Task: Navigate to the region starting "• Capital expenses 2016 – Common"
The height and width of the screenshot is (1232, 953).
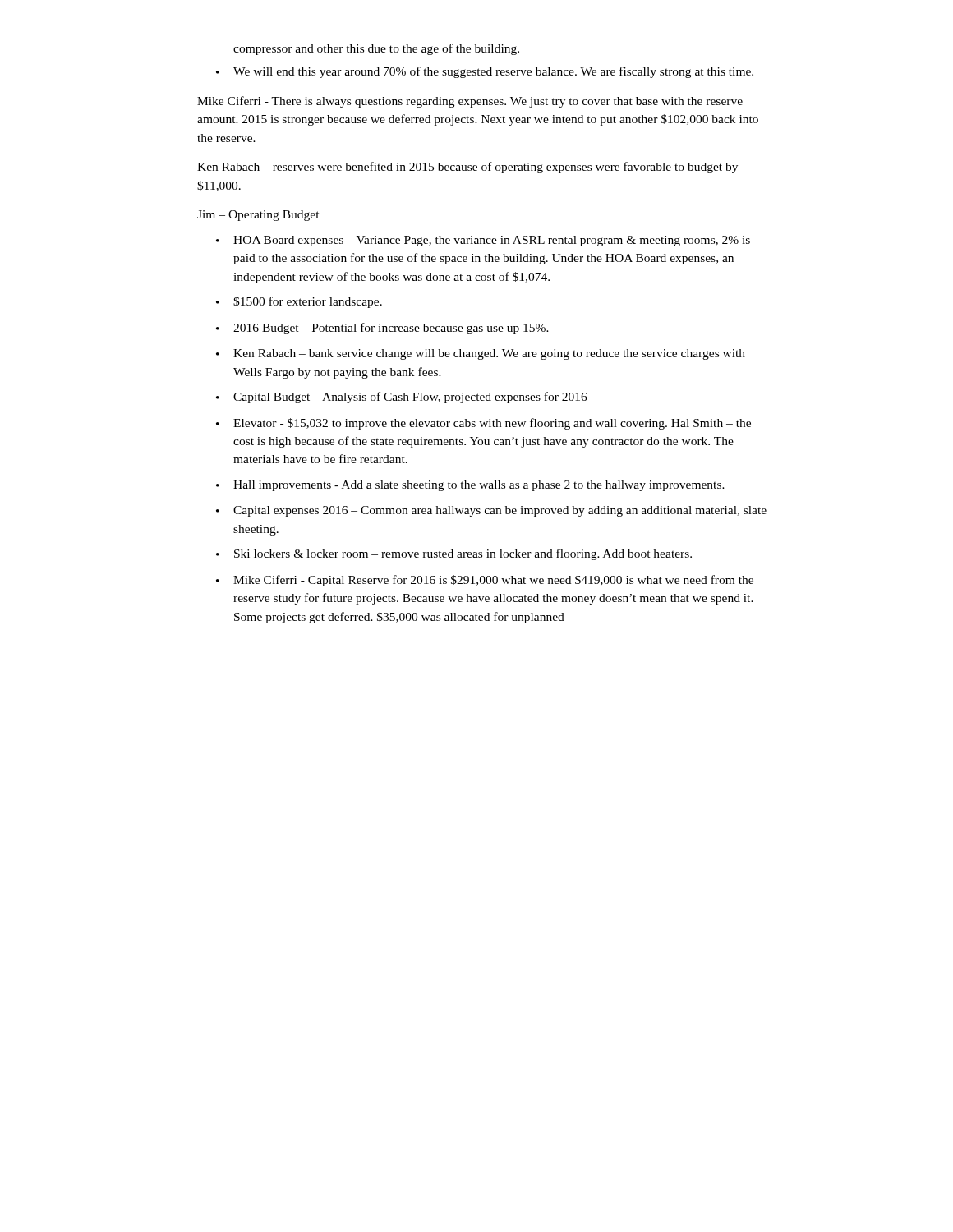Action: 494,520
